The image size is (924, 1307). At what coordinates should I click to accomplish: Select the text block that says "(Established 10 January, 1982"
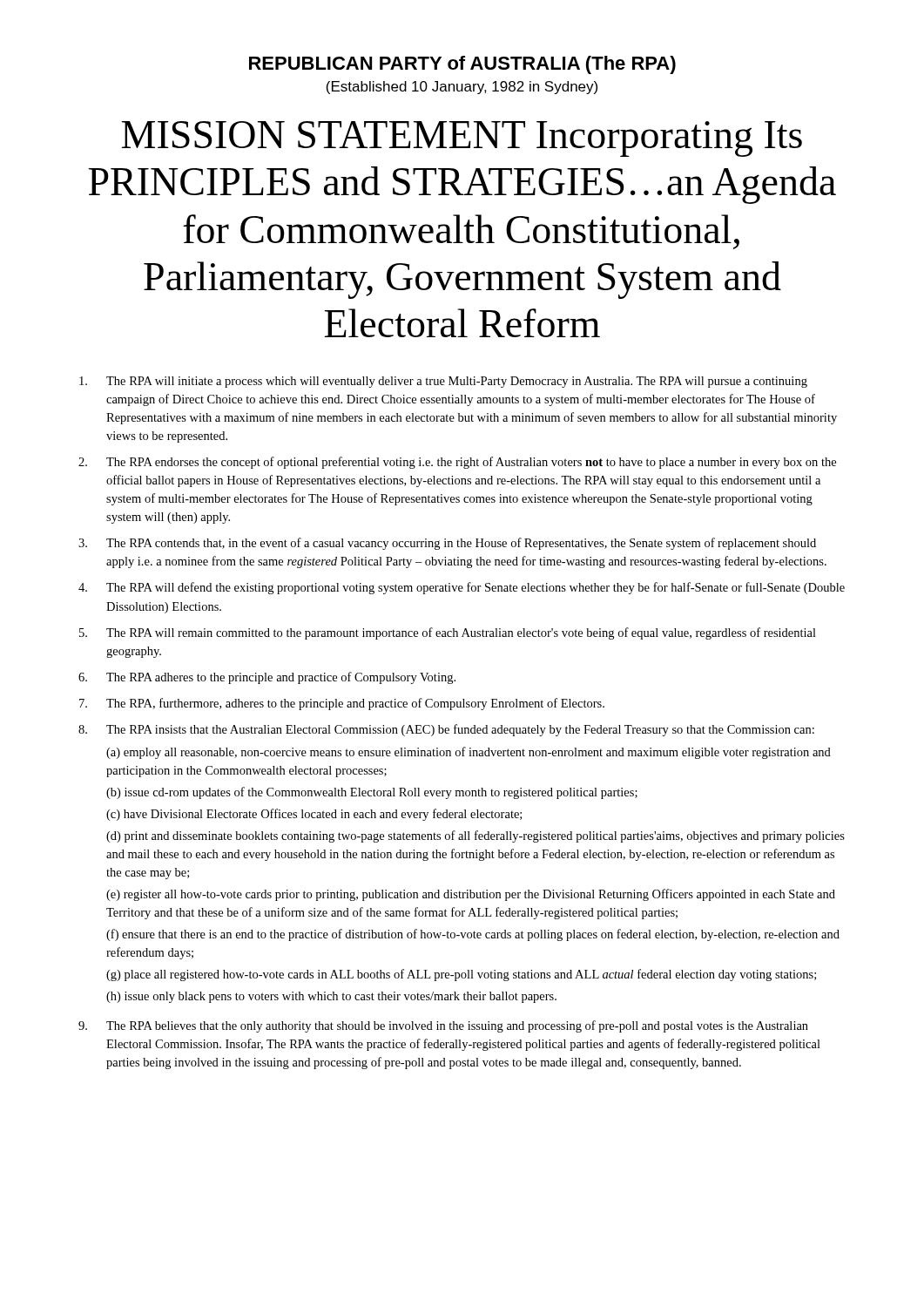click(x=462, y=87)
